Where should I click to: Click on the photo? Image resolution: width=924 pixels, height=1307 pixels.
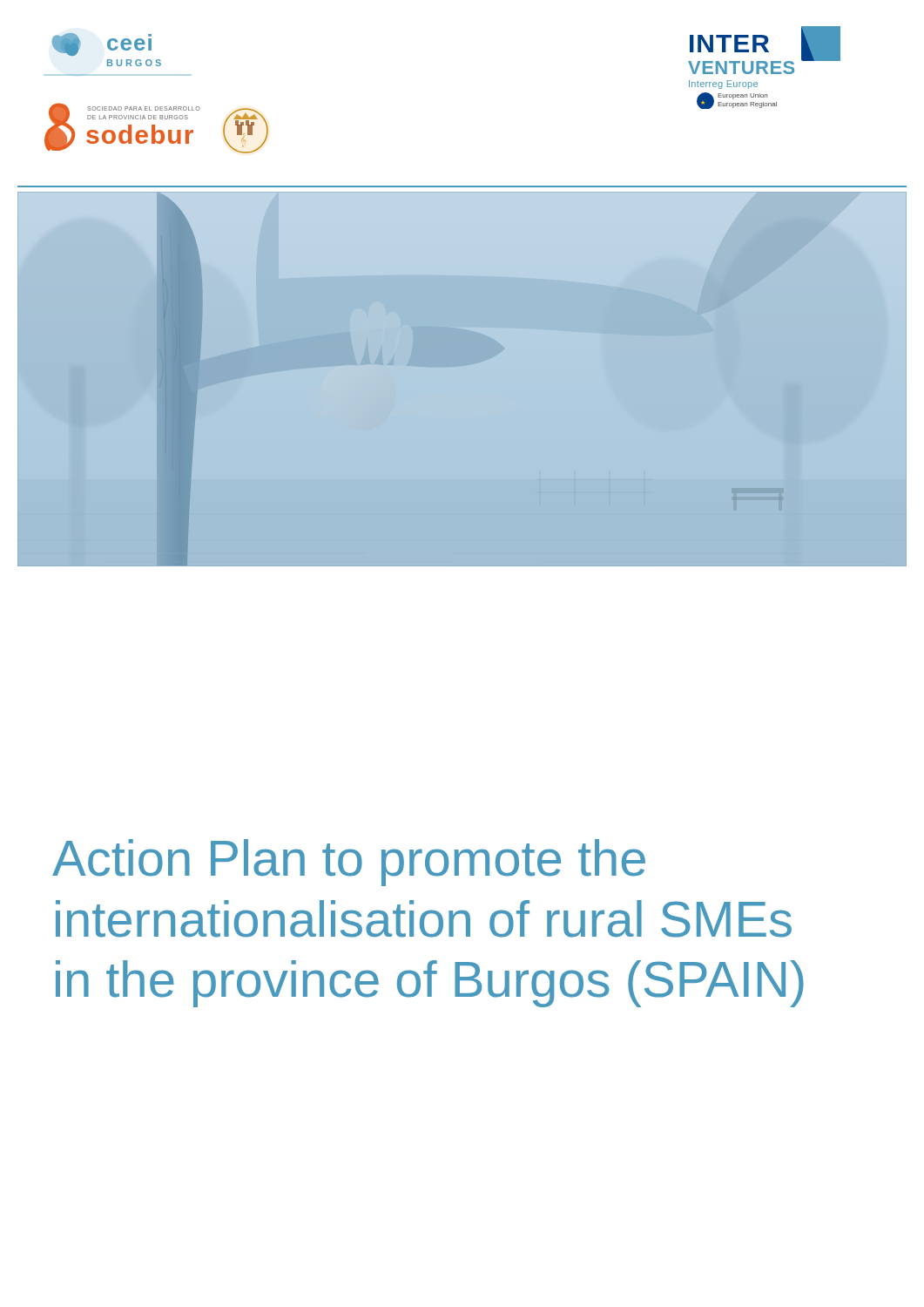click(462, 379)
